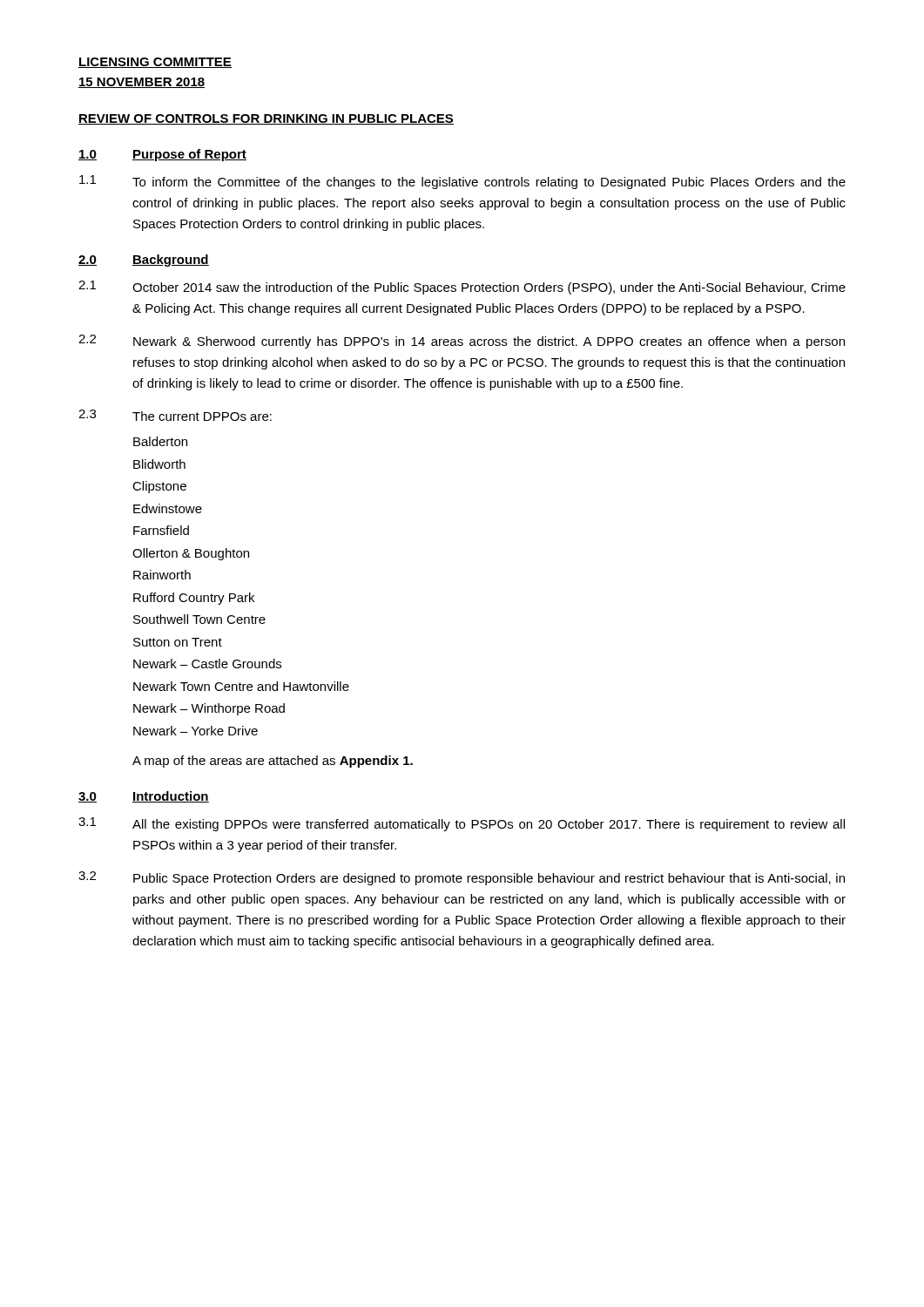Locate the block of text that opens with "2 Newark & Sherwood currently"
Image resolution: width=924 pixels, height=1307 pixels.
(462, 362)
